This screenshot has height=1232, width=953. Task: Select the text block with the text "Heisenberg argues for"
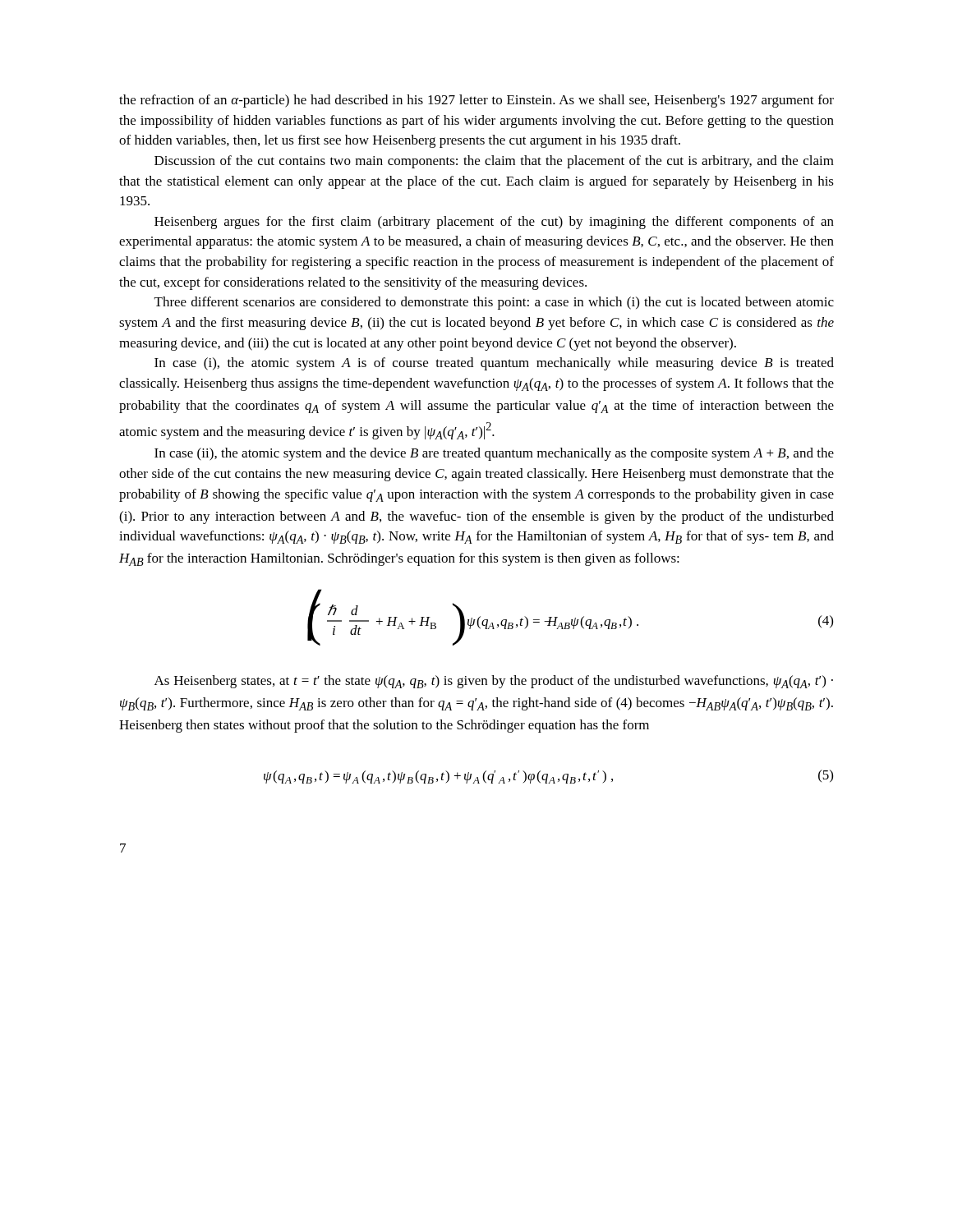(x=476, y=252)
